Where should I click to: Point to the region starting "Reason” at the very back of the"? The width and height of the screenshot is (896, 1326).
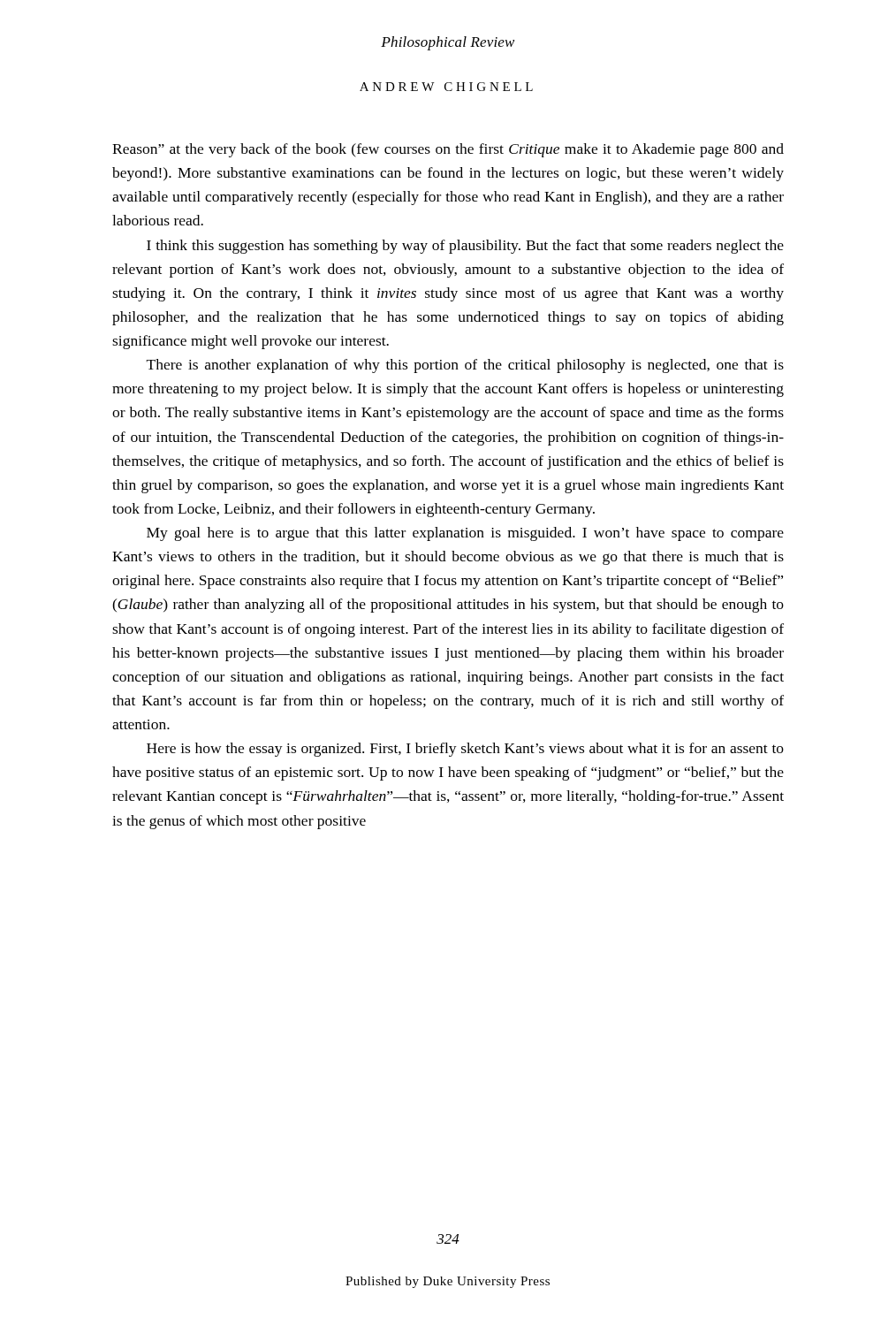(x=448, y=485)
